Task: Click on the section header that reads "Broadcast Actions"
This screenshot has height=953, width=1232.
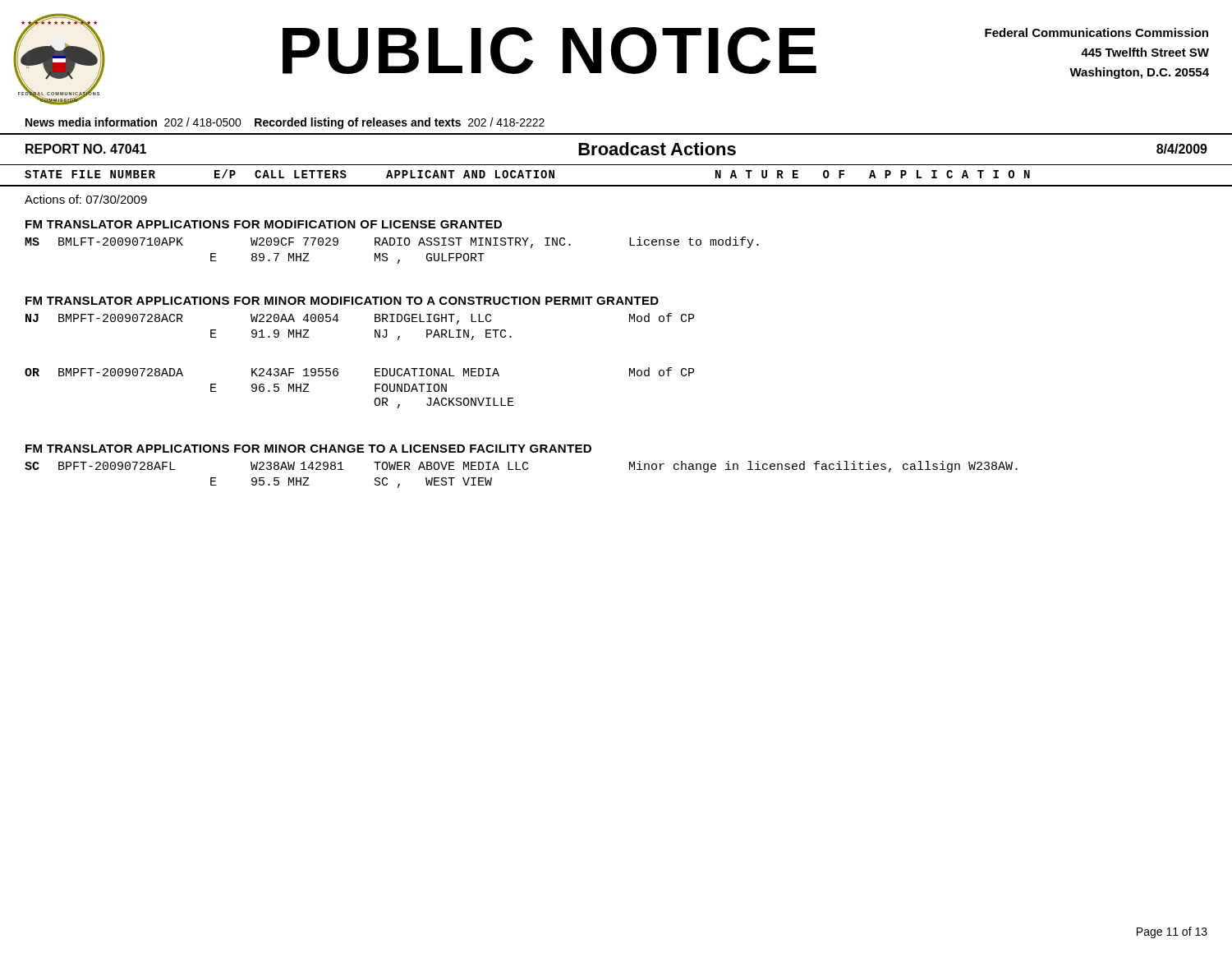Action: (x=657, y=149)
